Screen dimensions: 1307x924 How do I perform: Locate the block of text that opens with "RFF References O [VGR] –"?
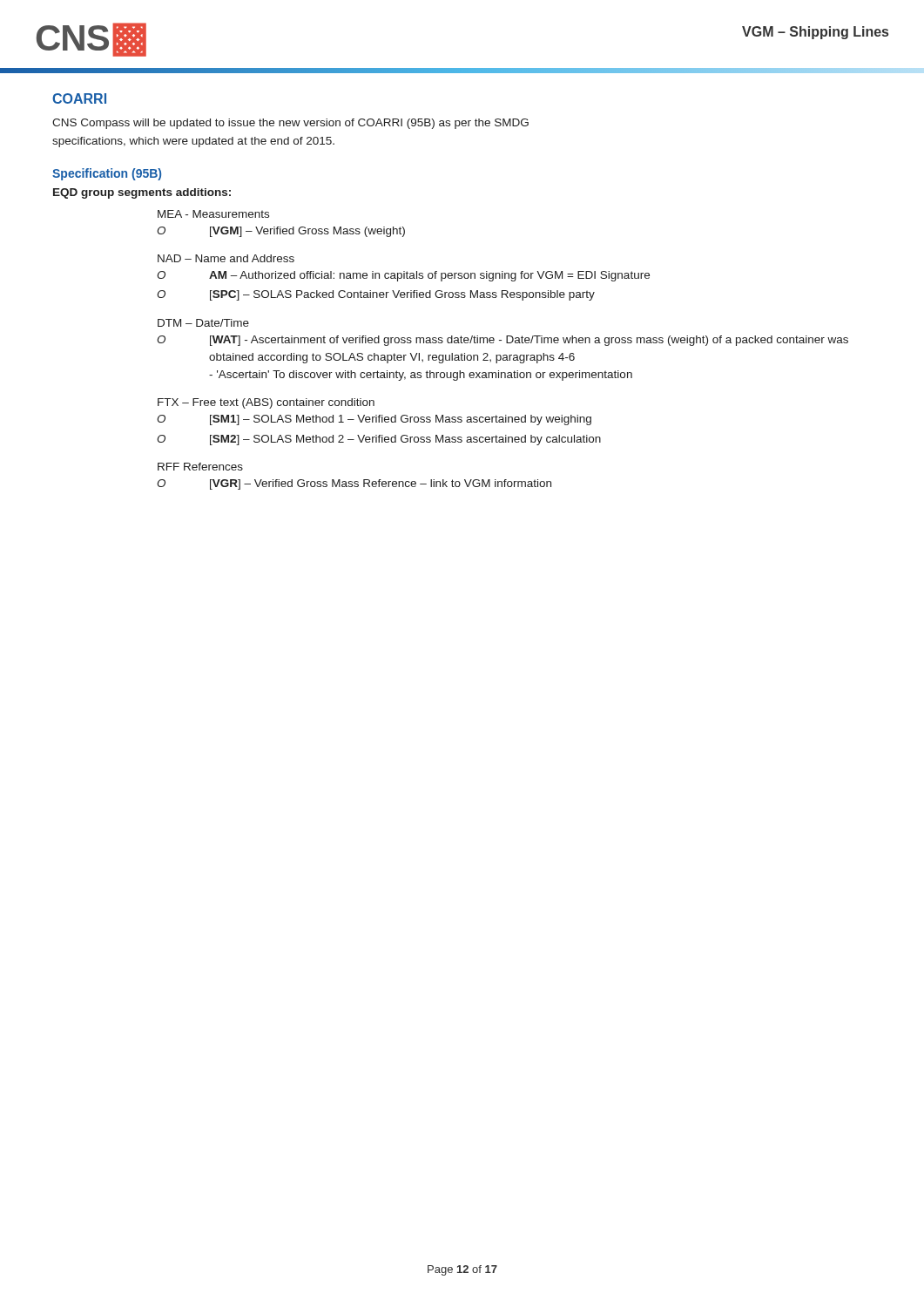tap(514, 476)
